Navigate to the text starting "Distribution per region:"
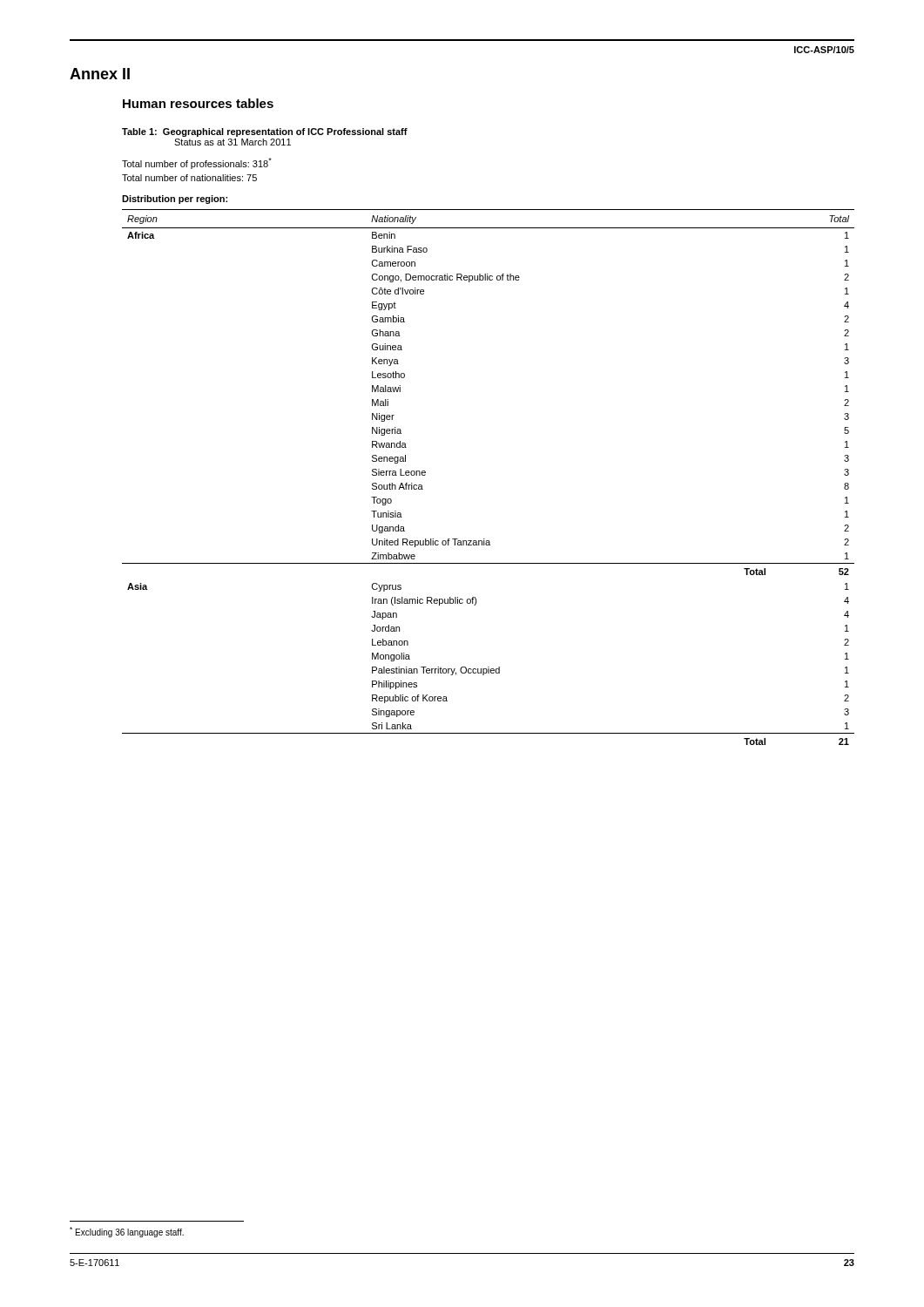The width and height of the screenshot is (924, 1307). (x=175, y=198)
